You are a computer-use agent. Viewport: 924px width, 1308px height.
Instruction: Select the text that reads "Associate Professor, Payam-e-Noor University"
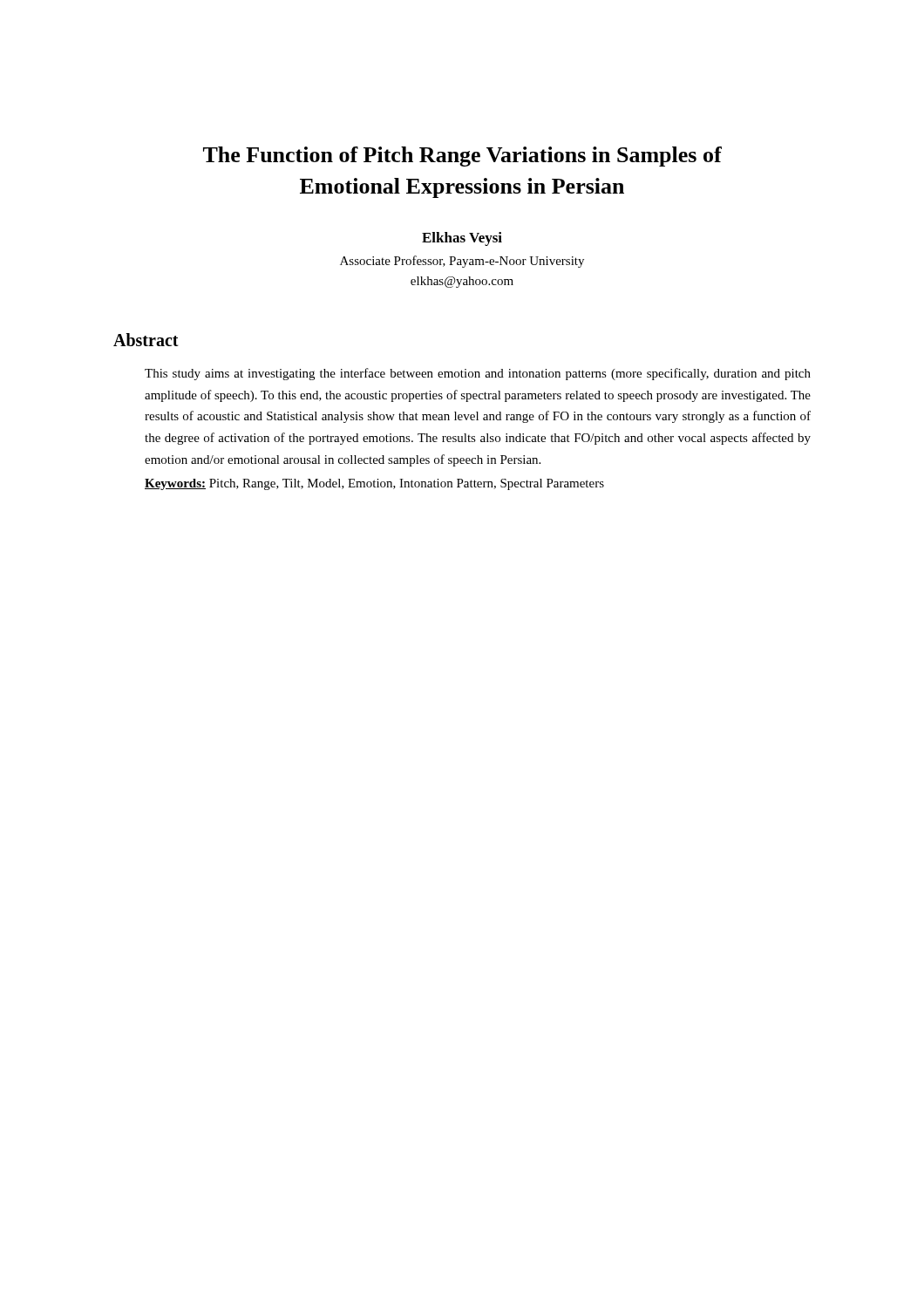(x=462, y=261)
